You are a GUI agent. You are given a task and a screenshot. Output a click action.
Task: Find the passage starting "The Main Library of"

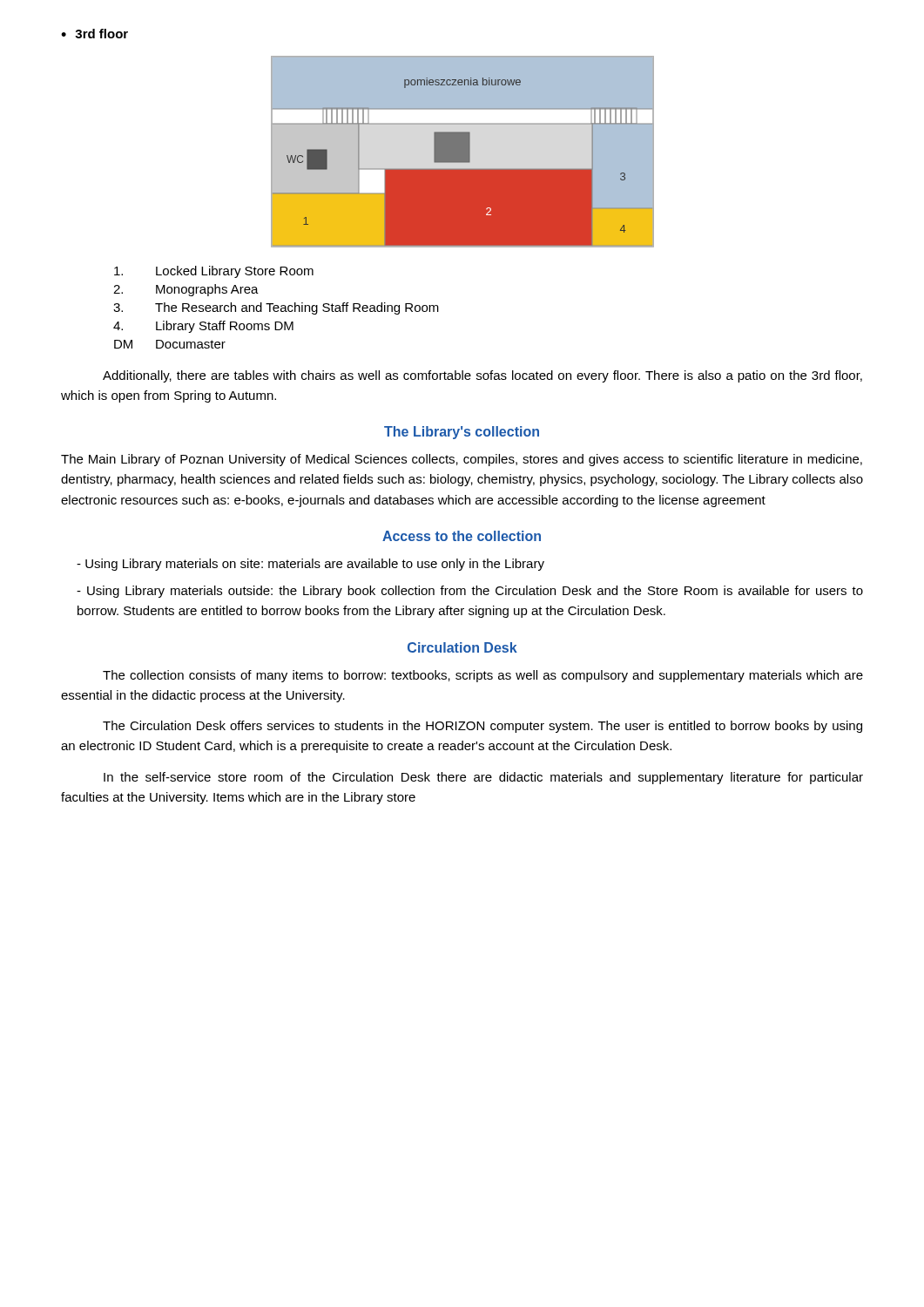462,479
